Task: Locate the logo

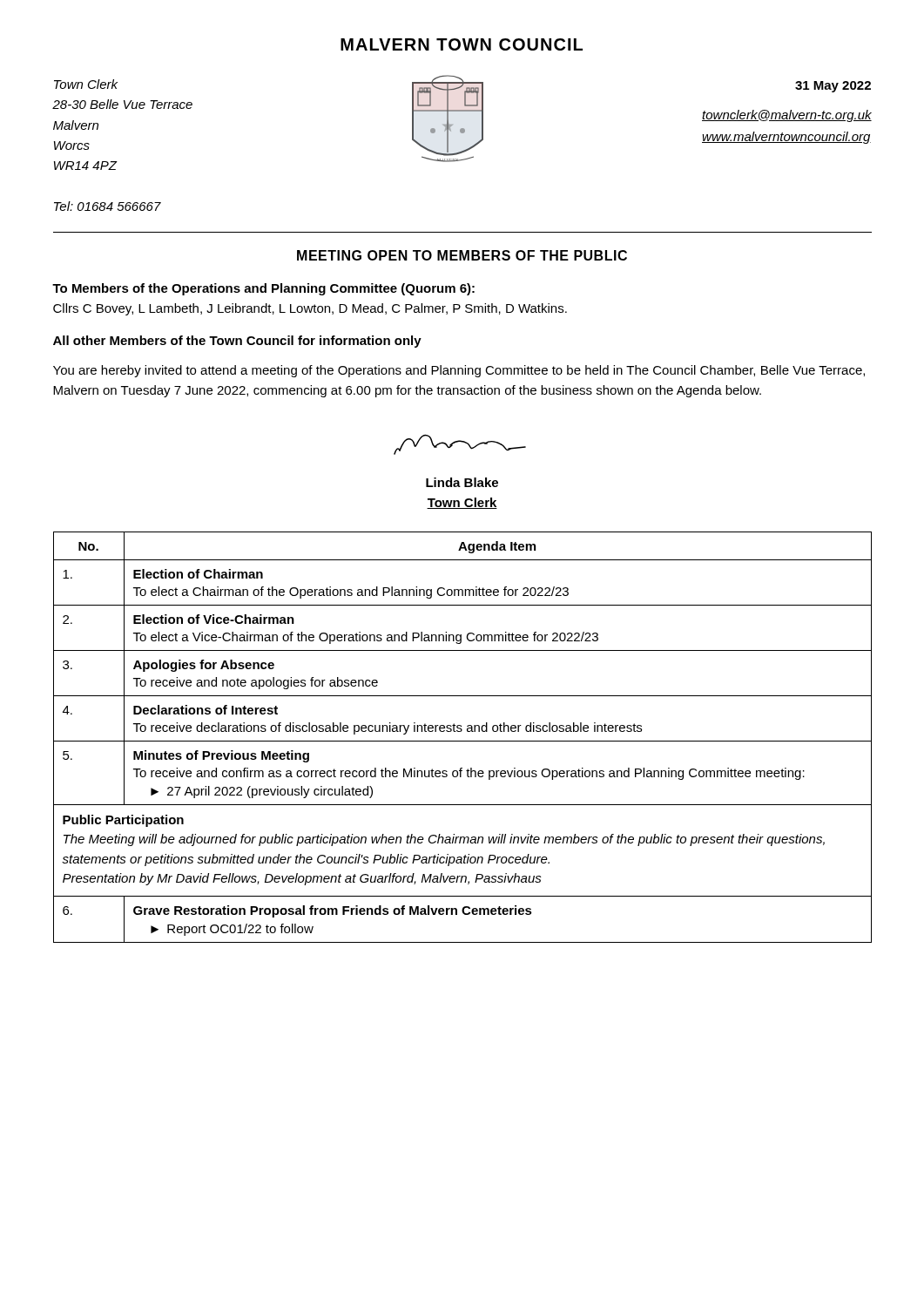Action: 447,126
